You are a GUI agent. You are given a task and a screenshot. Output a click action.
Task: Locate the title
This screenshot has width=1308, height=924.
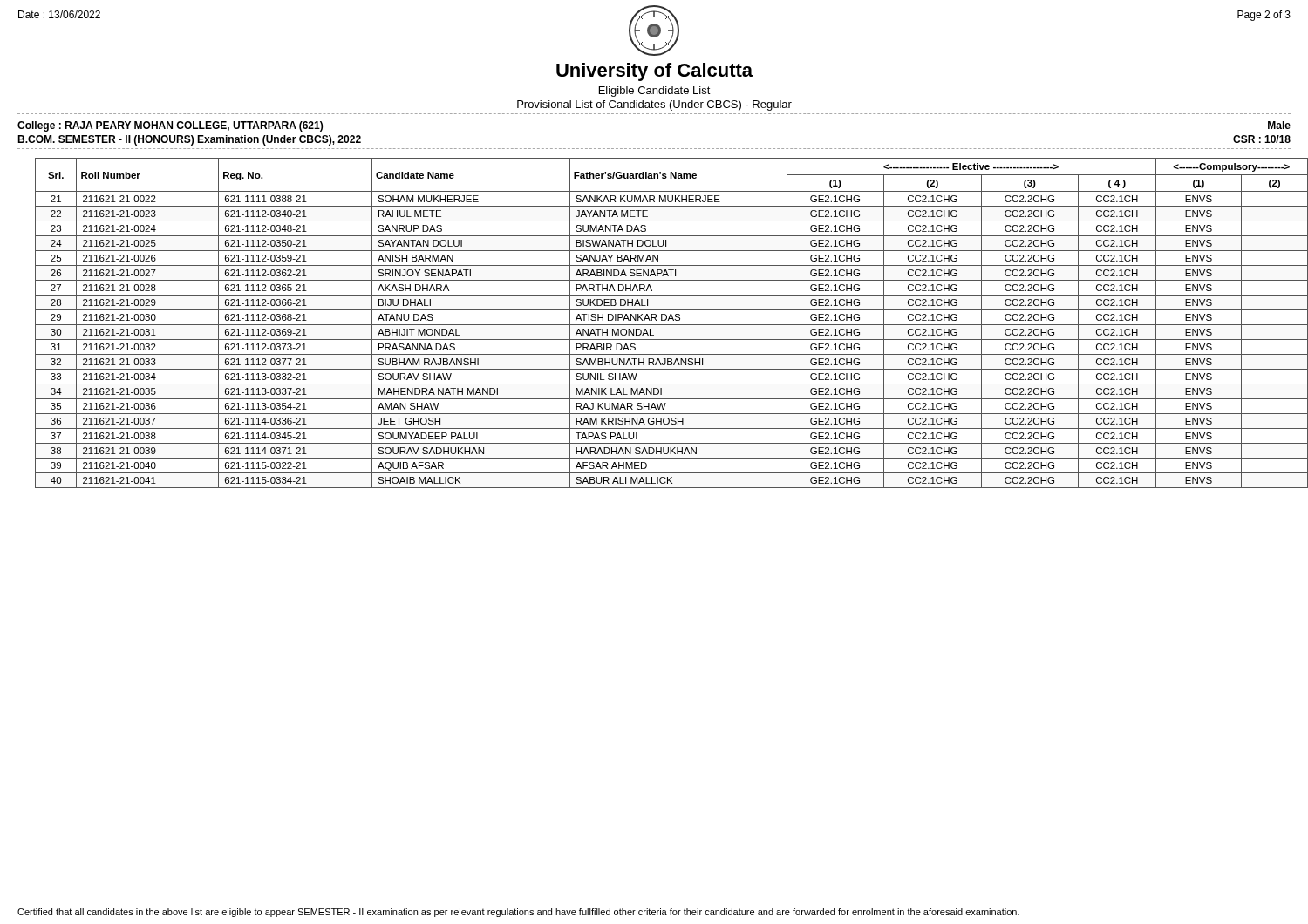point(654,70)
